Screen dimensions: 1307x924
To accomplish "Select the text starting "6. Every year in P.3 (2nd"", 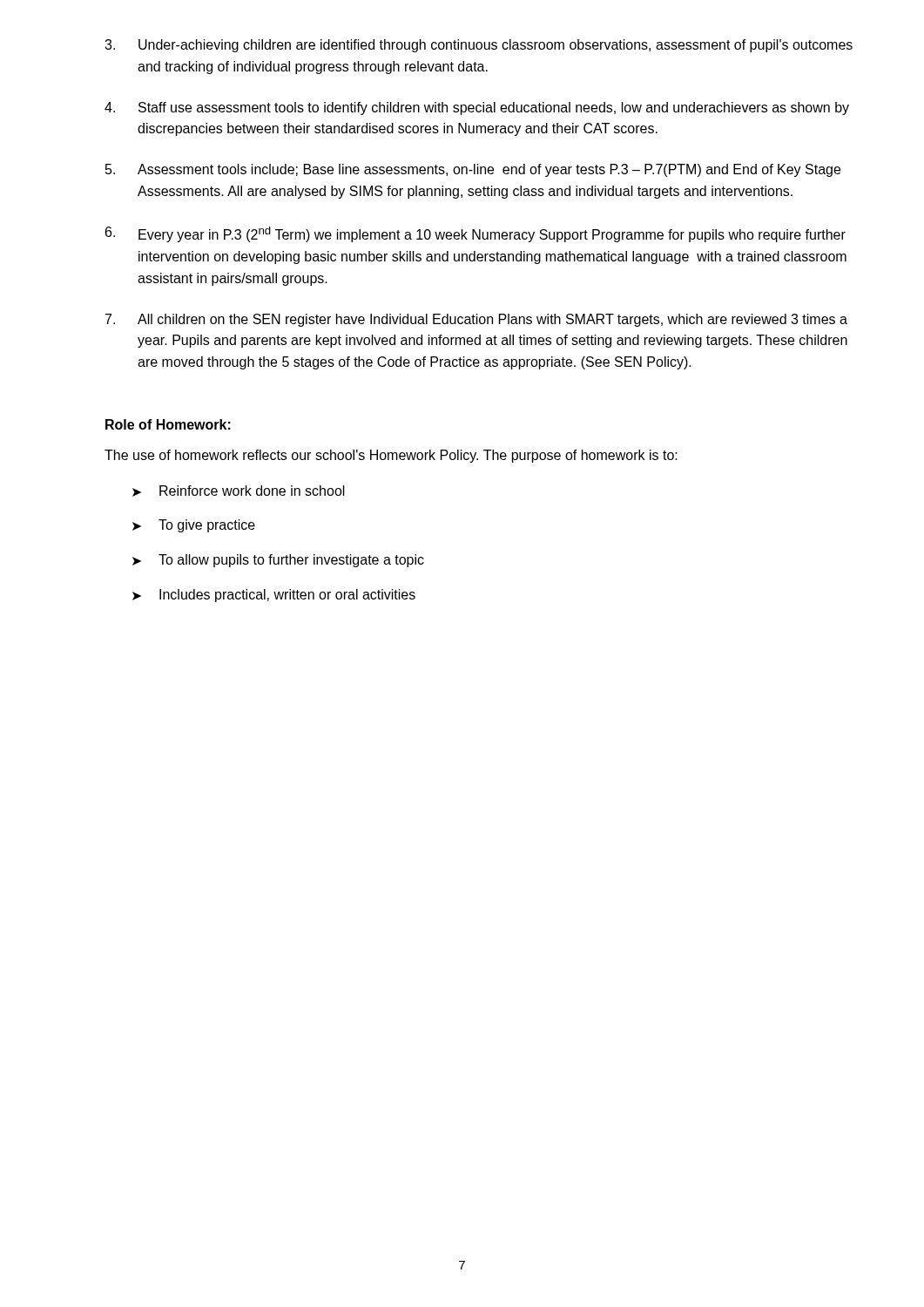I will [x=479, y=256].
